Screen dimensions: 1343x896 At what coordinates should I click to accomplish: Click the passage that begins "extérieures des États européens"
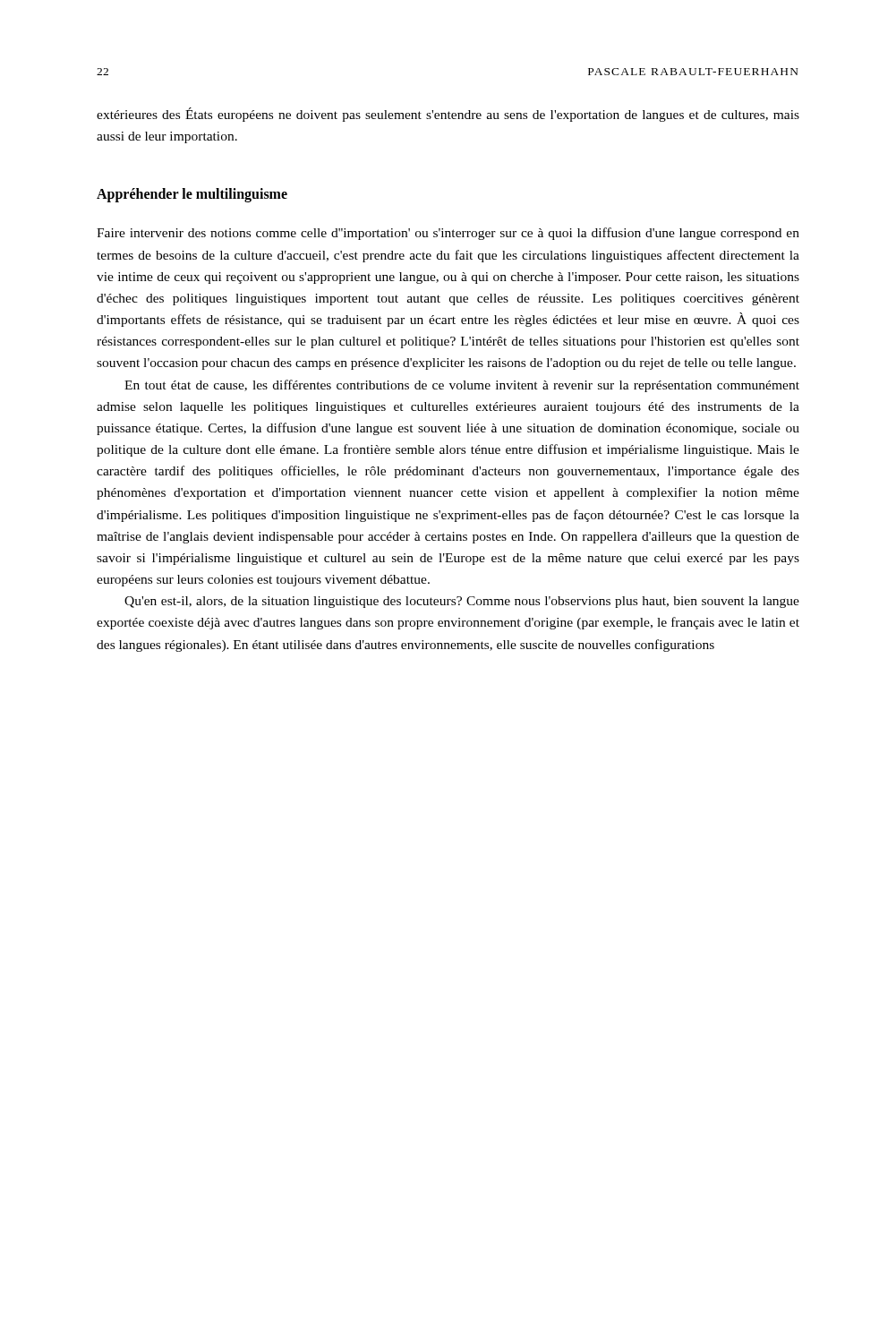pos(448,125)
